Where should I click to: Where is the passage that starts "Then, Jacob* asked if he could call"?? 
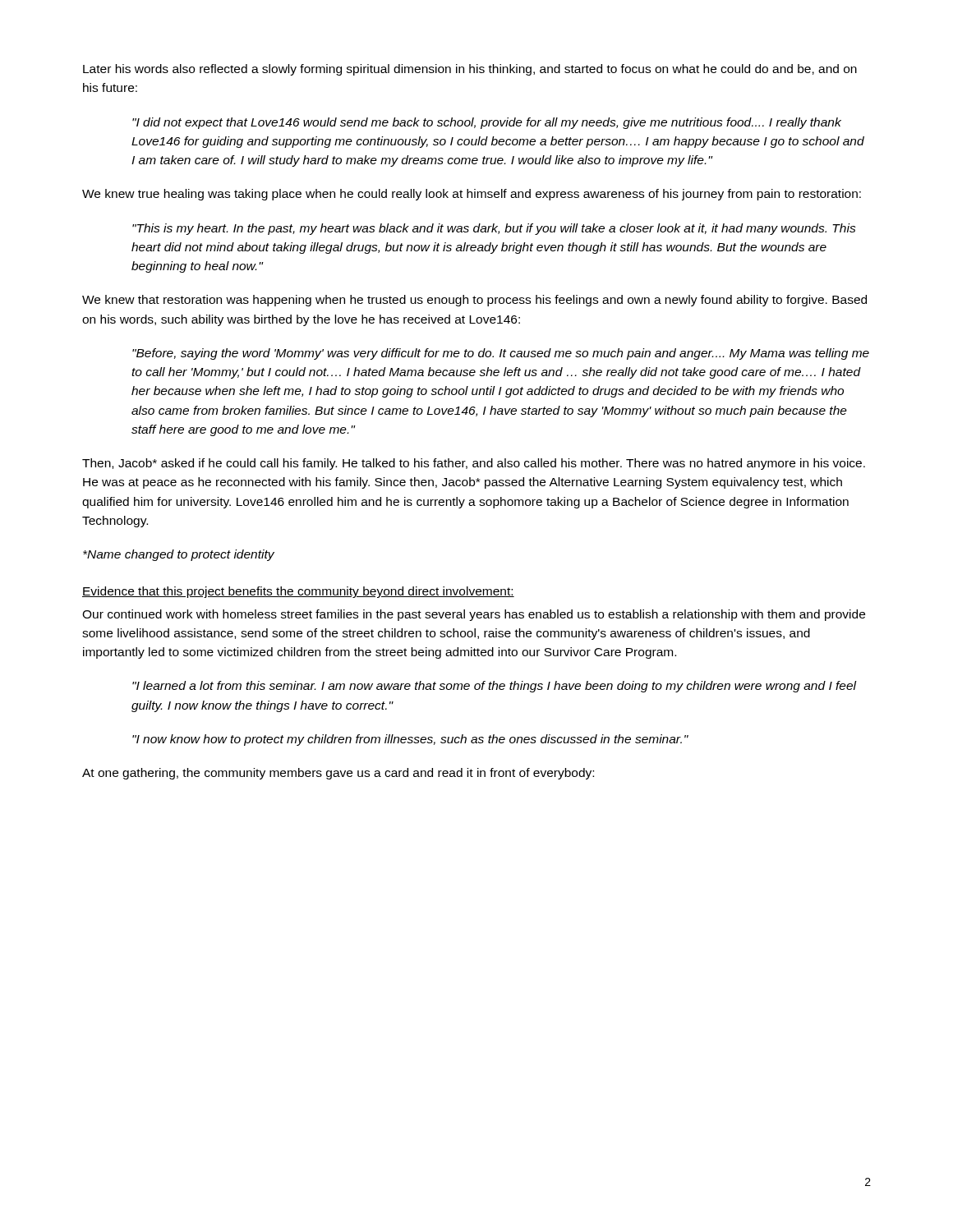(474, 491)
